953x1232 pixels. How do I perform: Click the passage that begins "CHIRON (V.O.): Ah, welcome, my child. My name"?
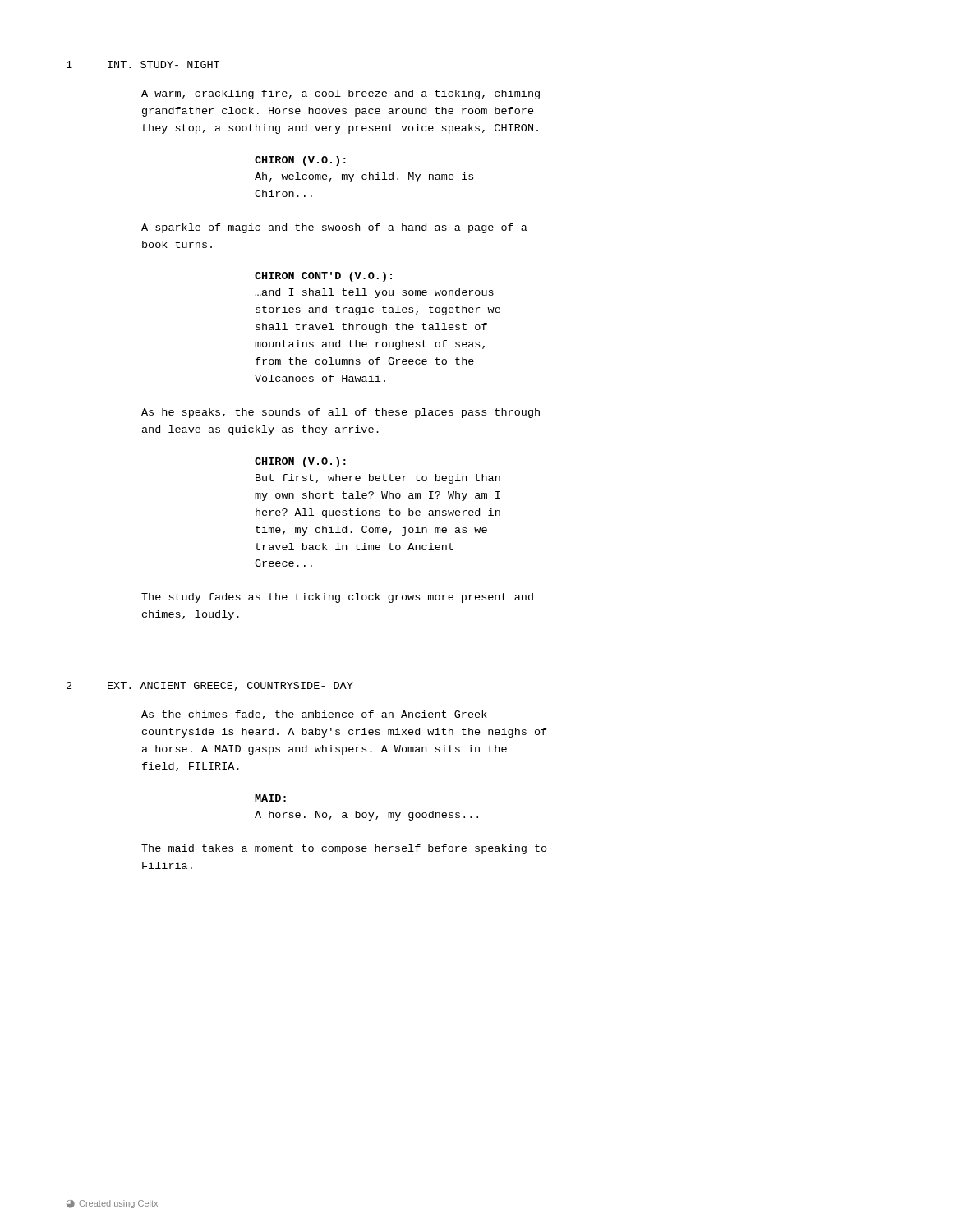(x=300, y=161)
